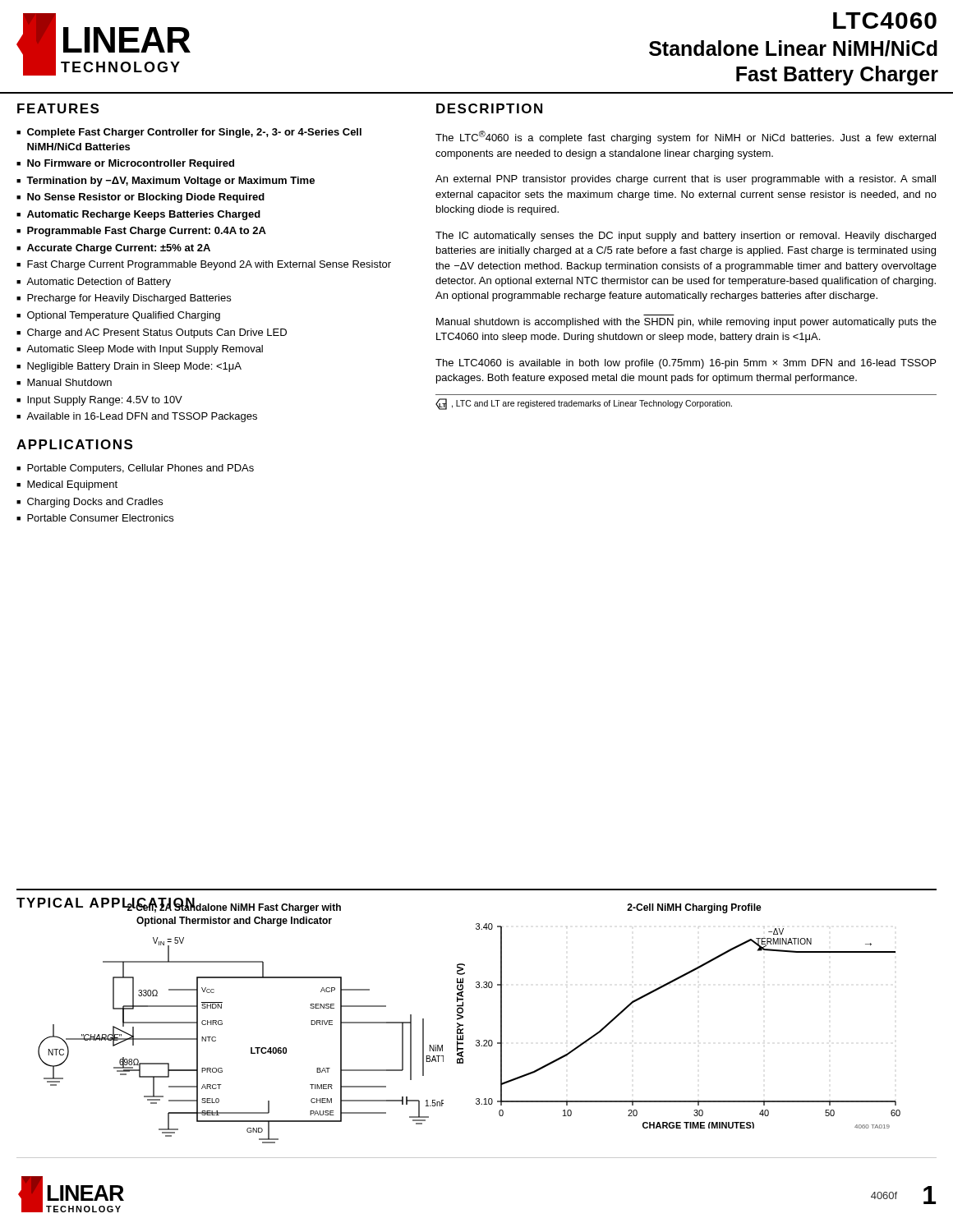
Task: Click where it says "Medical Equipment"
Action: (x=72, y=485)
